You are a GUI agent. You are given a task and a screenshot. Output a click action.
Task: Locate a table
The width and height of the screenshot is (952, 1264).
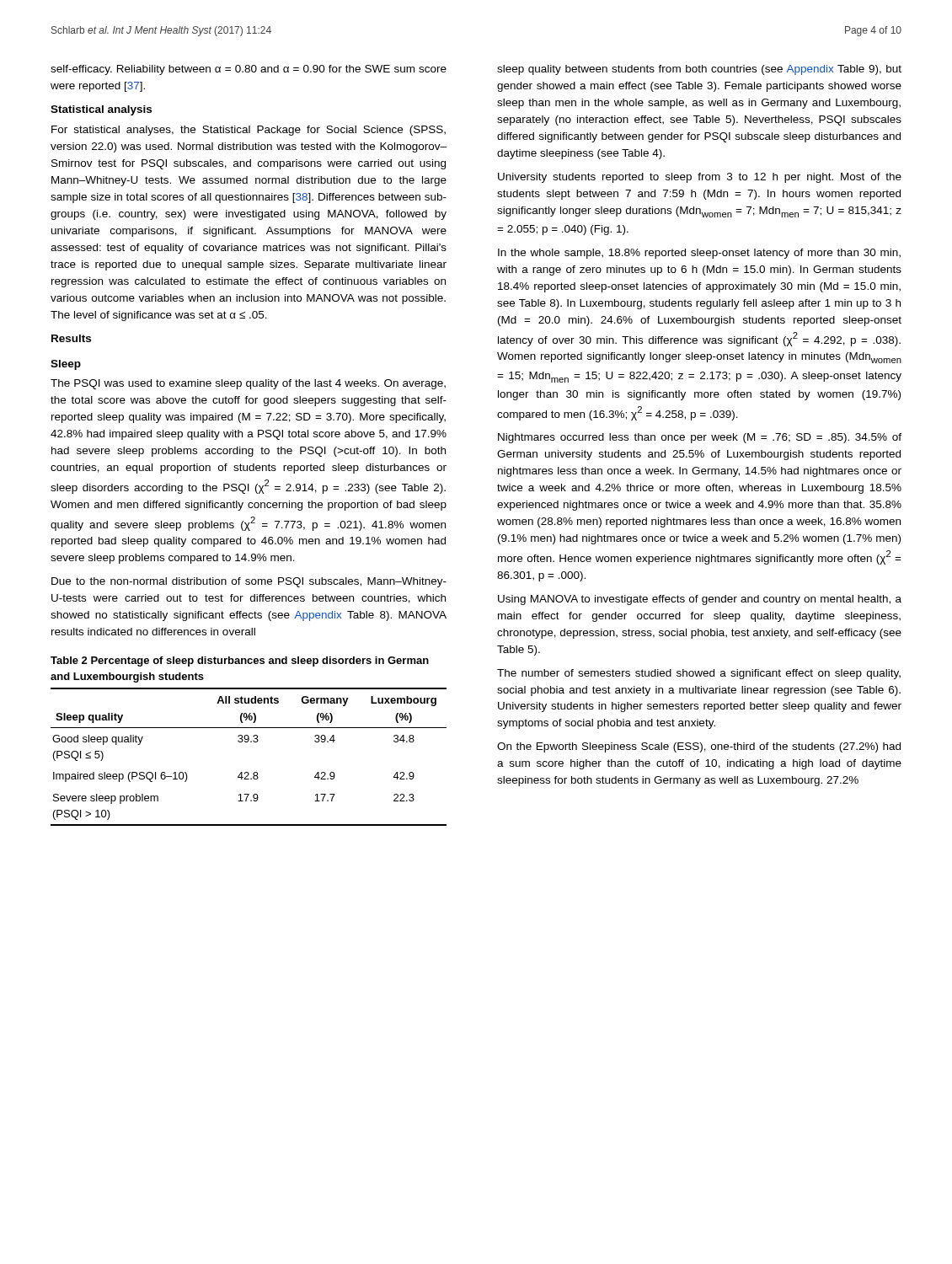249,757
